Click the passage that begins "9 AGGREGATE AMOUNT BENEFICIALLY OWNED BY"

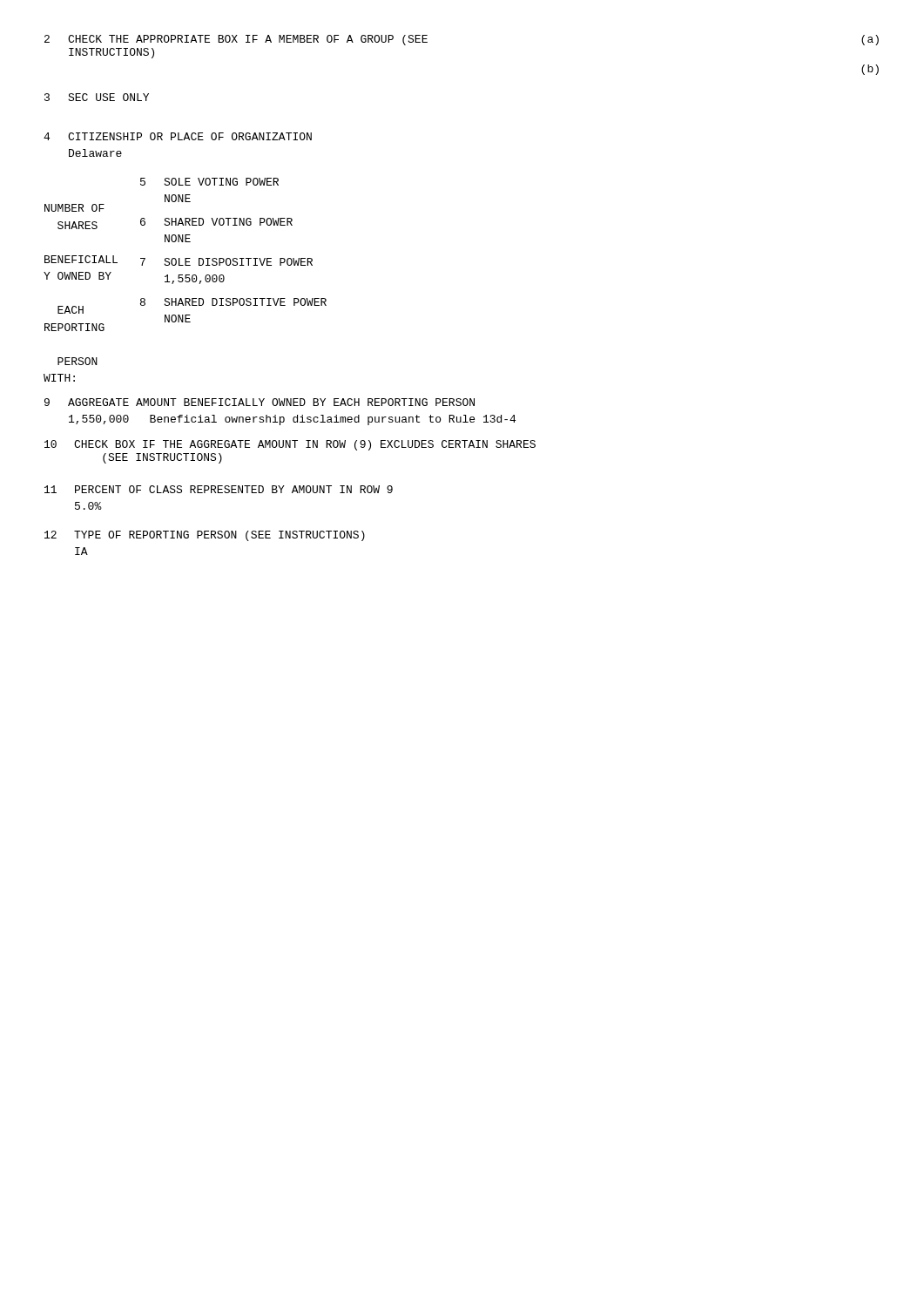[x=462, y=411]
